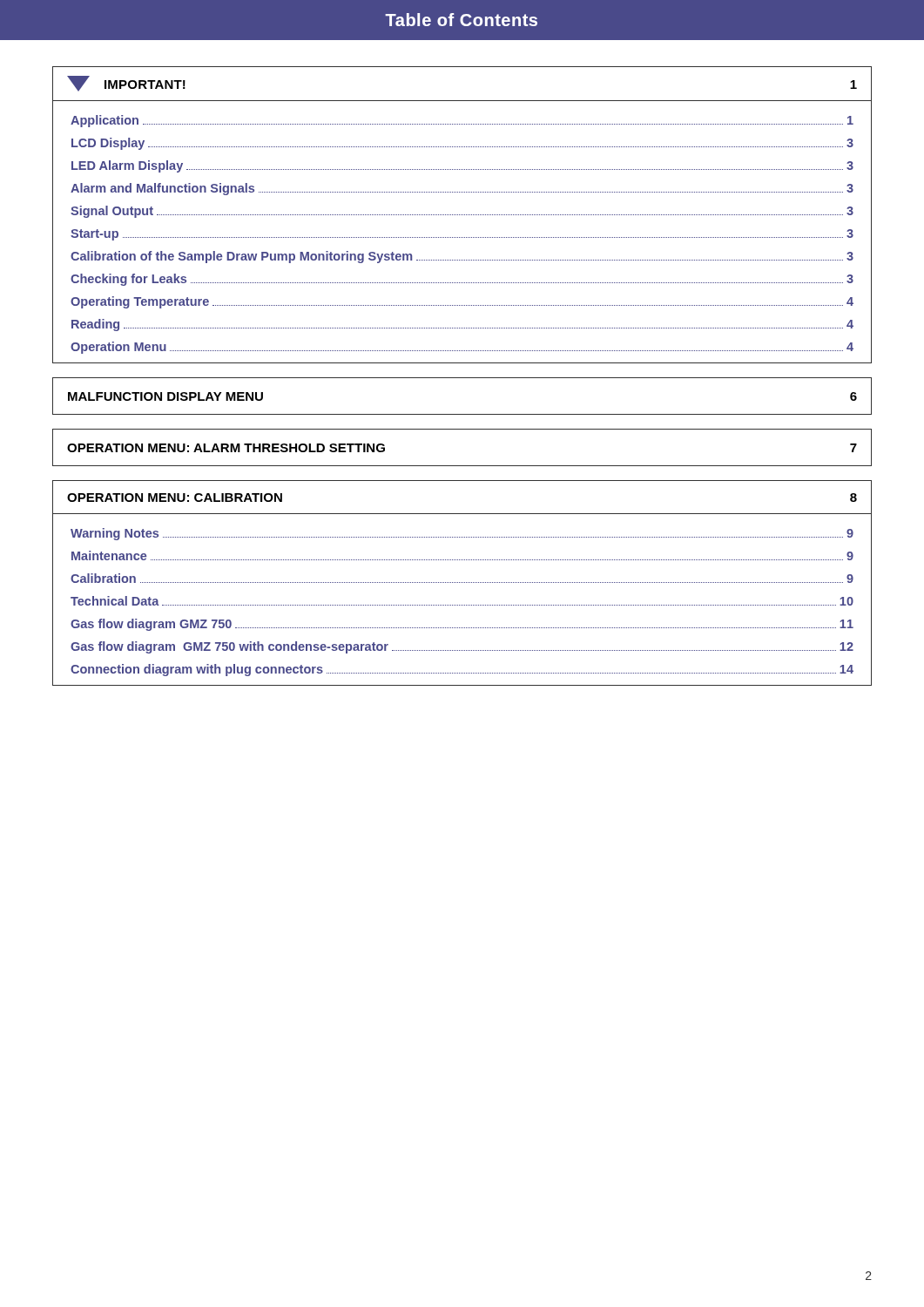Locate the text starting "LCD Display 3"
This screenshot has height=1307, width=924.
pyautogui.click(x=462, y=143)
